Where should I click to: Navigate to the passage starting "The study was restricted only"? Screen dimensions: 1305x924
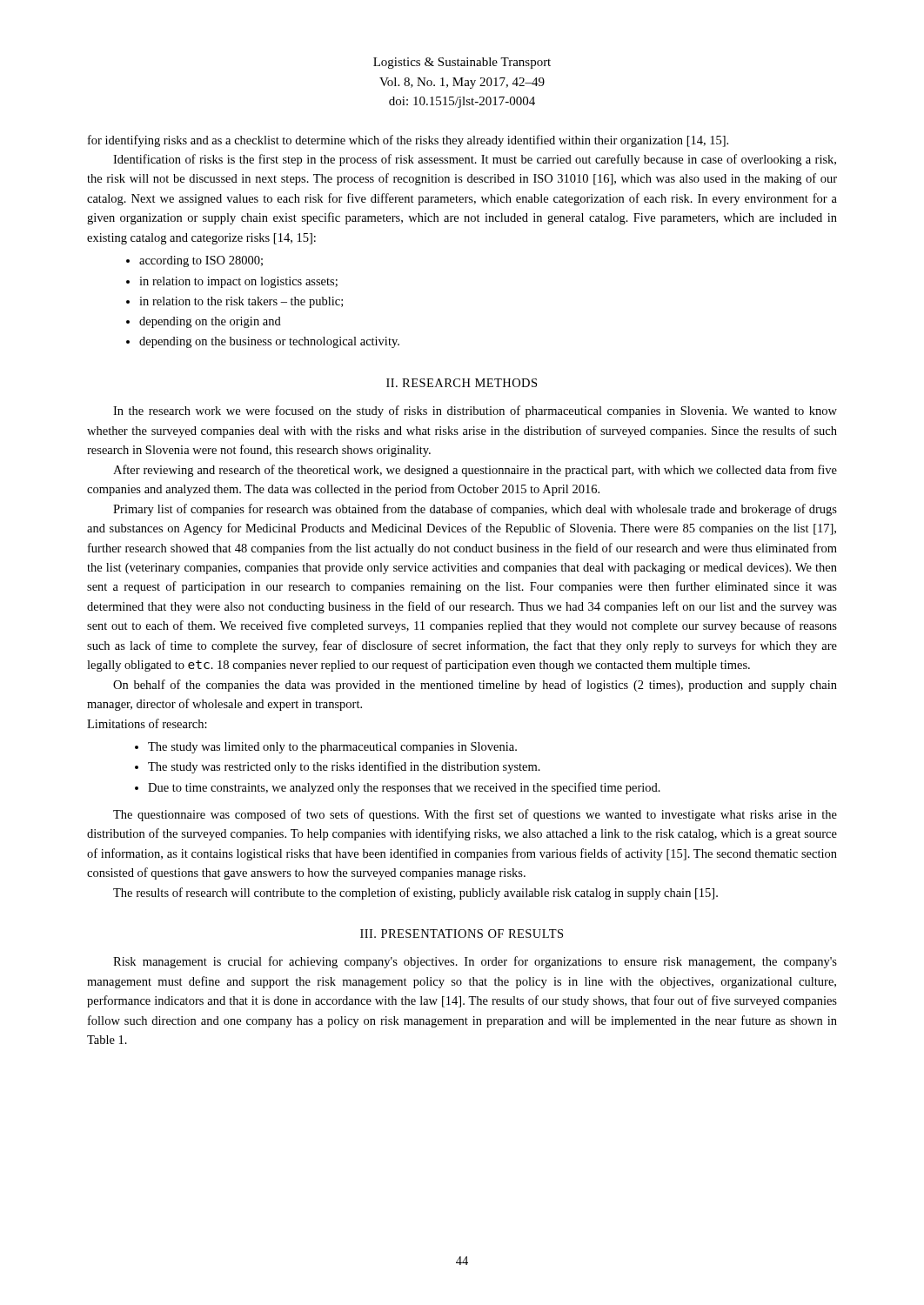point(344,767)
